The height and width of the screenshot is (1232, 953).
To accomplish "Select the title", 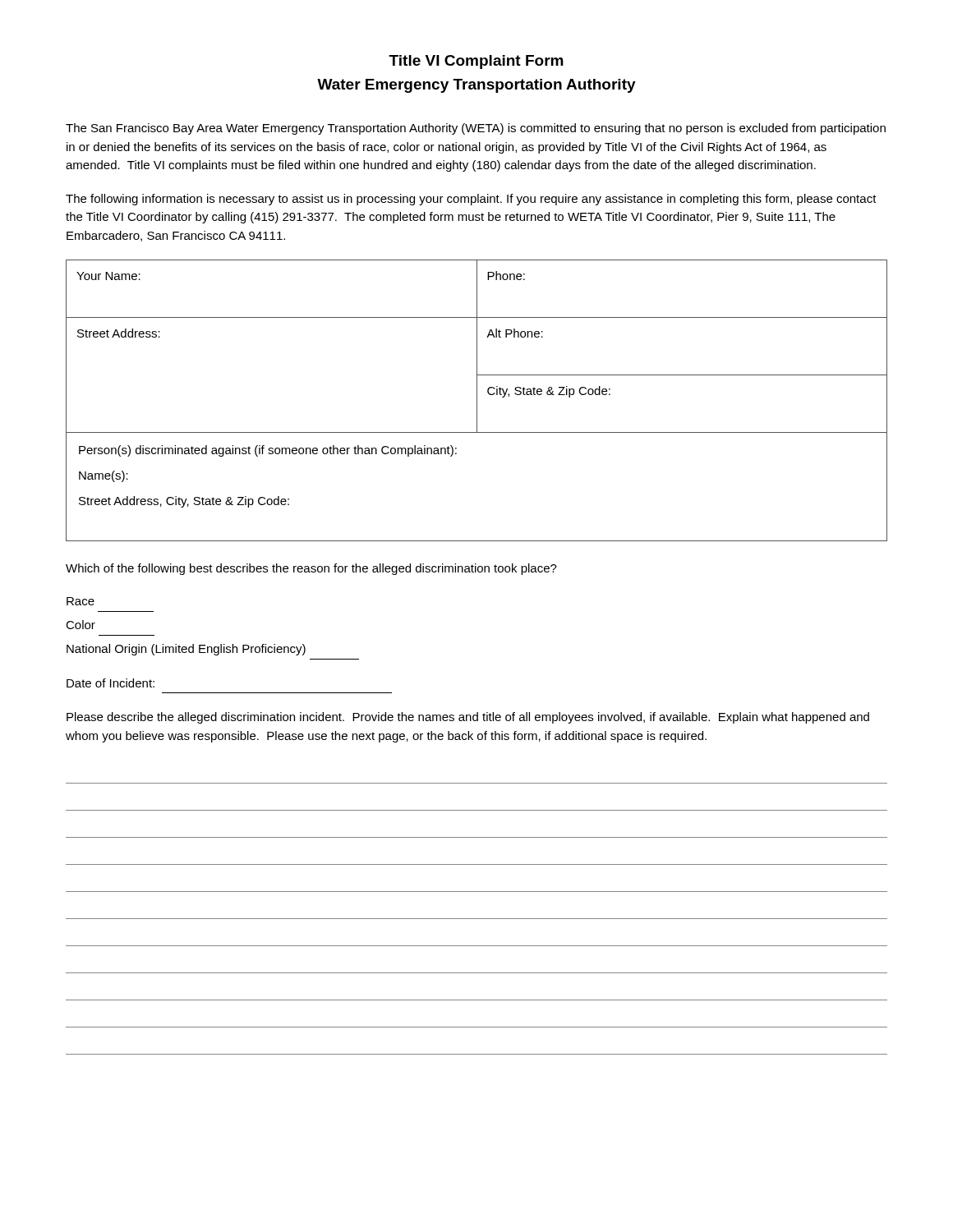I will click(476, 73).
